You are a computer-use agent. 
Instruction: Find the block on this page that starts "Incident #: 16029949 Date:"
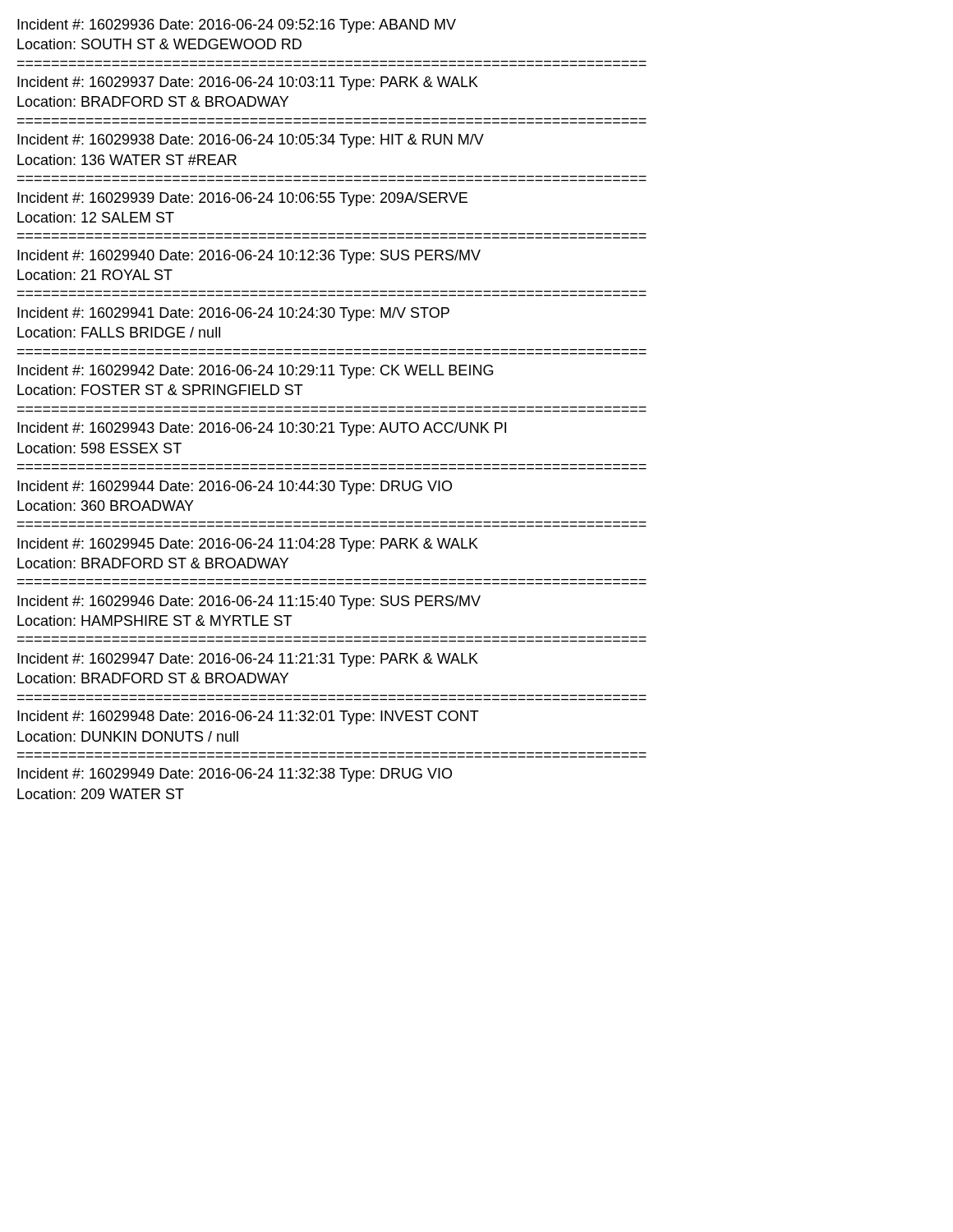pyautogui.click(x=235, y=775)
